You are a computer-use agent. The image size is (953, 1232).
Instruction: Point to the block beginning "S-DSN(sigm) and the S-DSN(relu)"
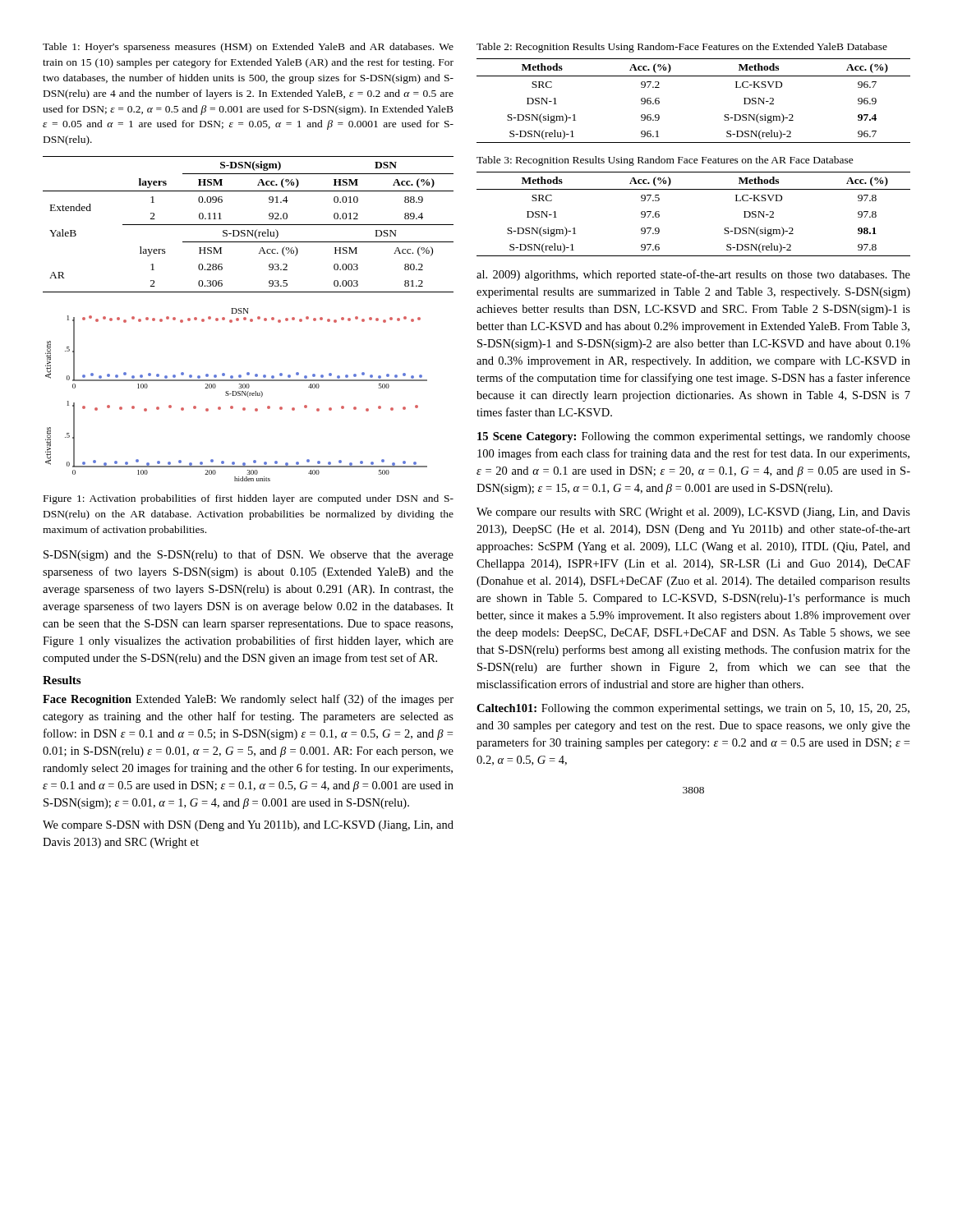coord(248,606)
